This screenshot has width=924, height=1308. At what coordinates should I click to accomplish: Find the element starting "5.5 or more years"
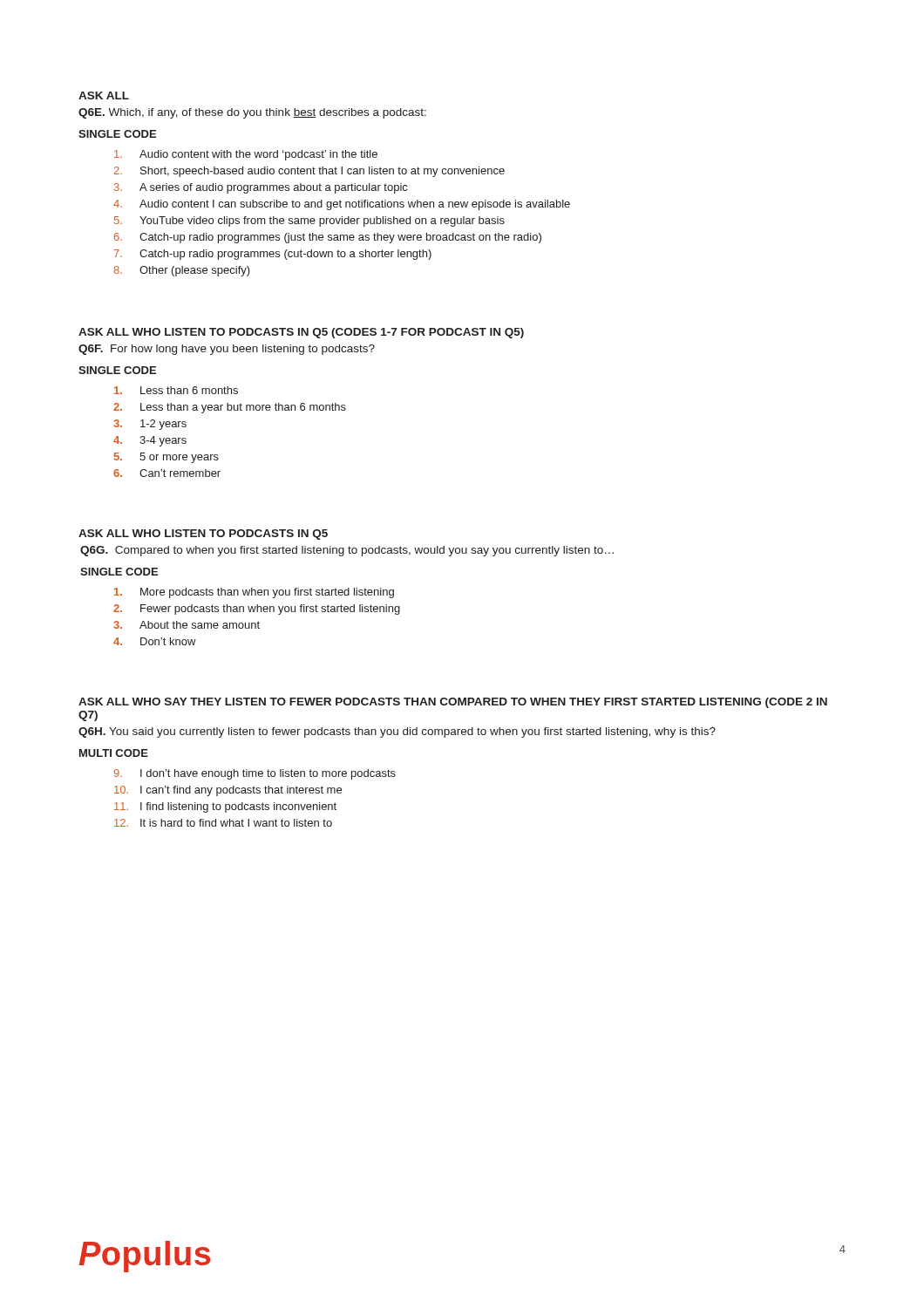click(x=166, y=456)
